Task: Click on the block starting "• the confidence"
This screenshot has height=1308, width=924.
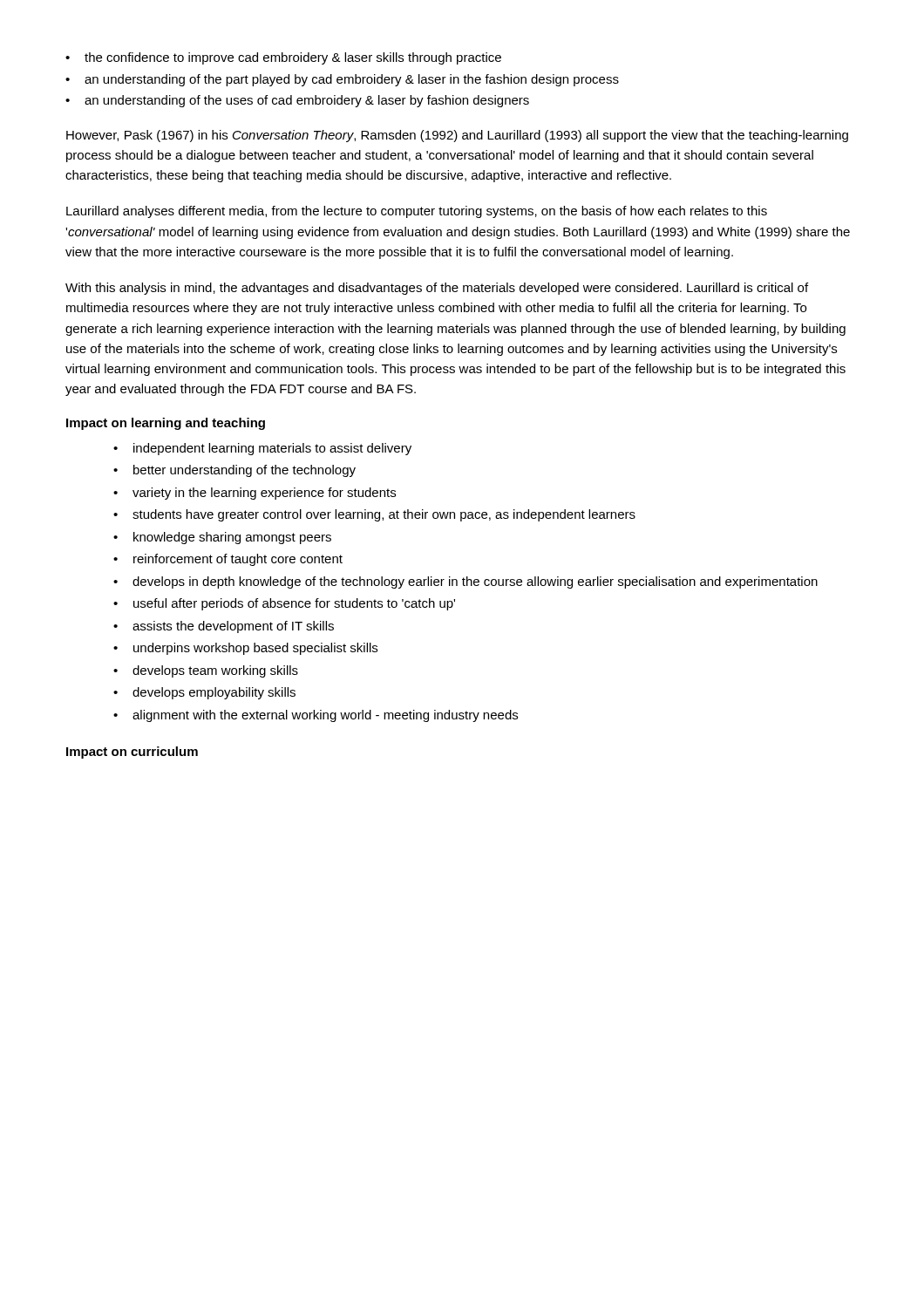Action: click(284, 58)
